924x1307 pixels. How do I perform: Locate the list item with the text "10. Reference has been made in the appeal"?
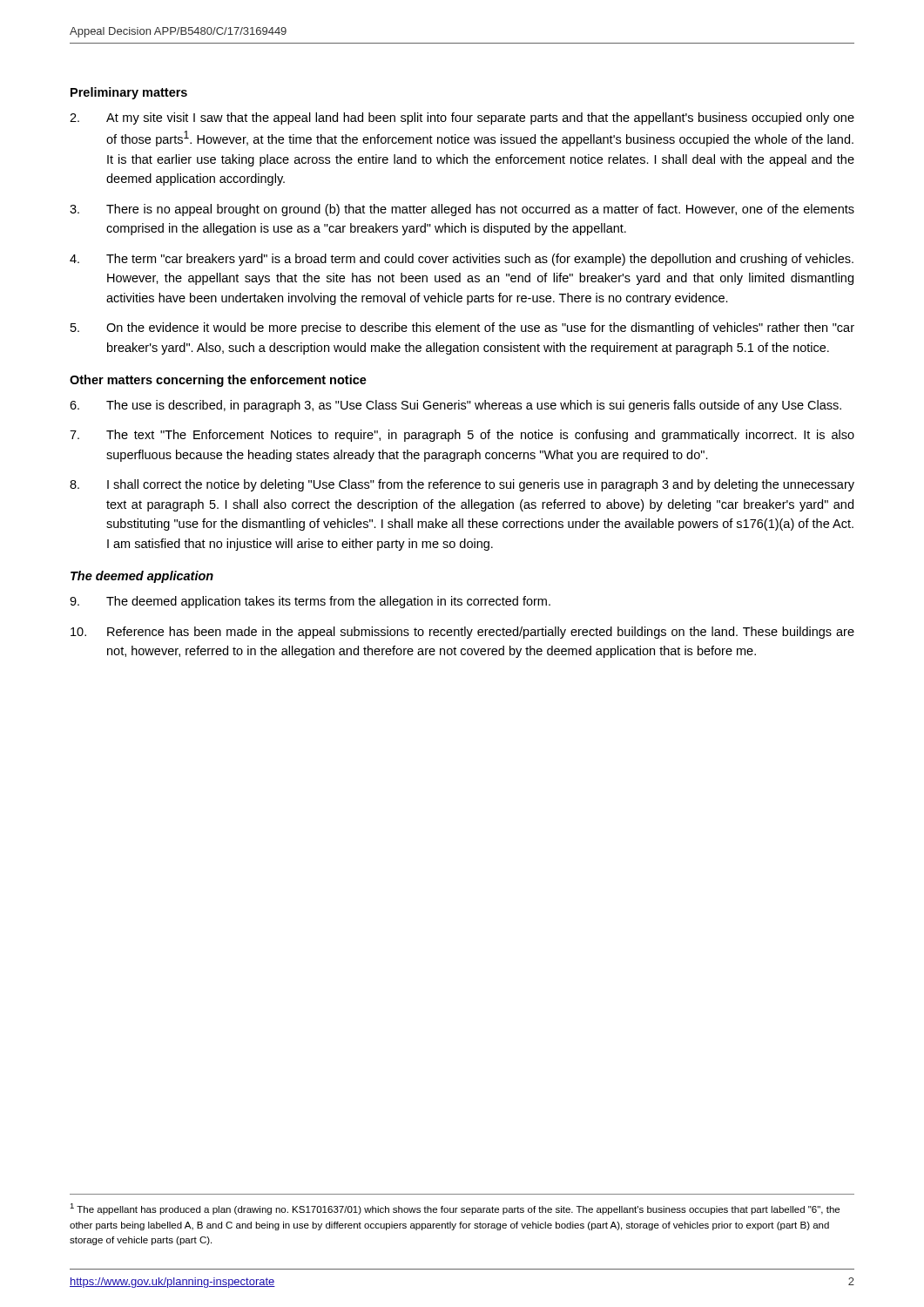pos(462,641)
